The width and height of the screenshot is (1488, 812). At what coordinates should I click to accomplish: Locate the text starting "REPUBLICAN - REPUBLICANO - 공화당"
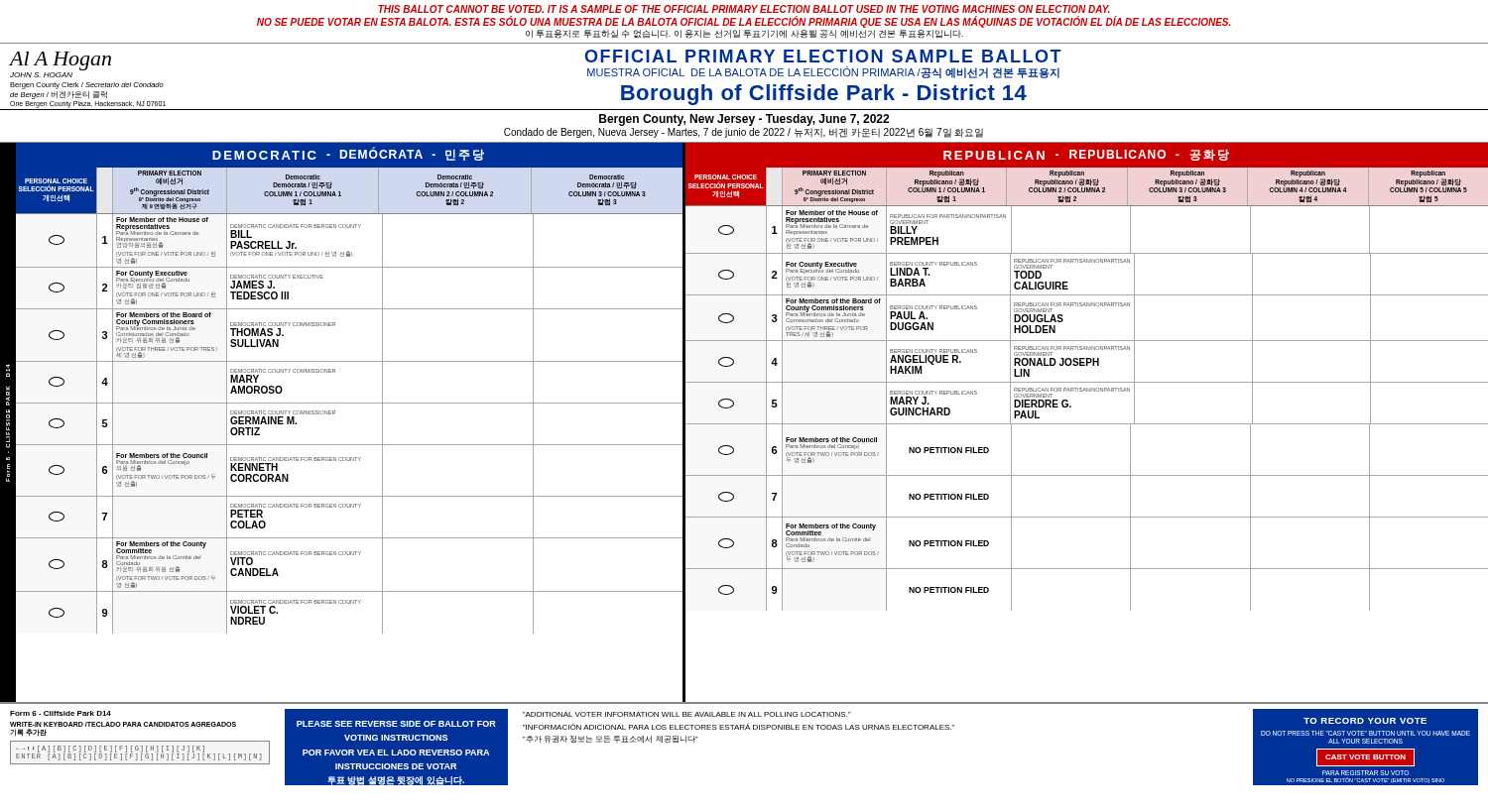pyautogui.click(x=1087, y=155)
